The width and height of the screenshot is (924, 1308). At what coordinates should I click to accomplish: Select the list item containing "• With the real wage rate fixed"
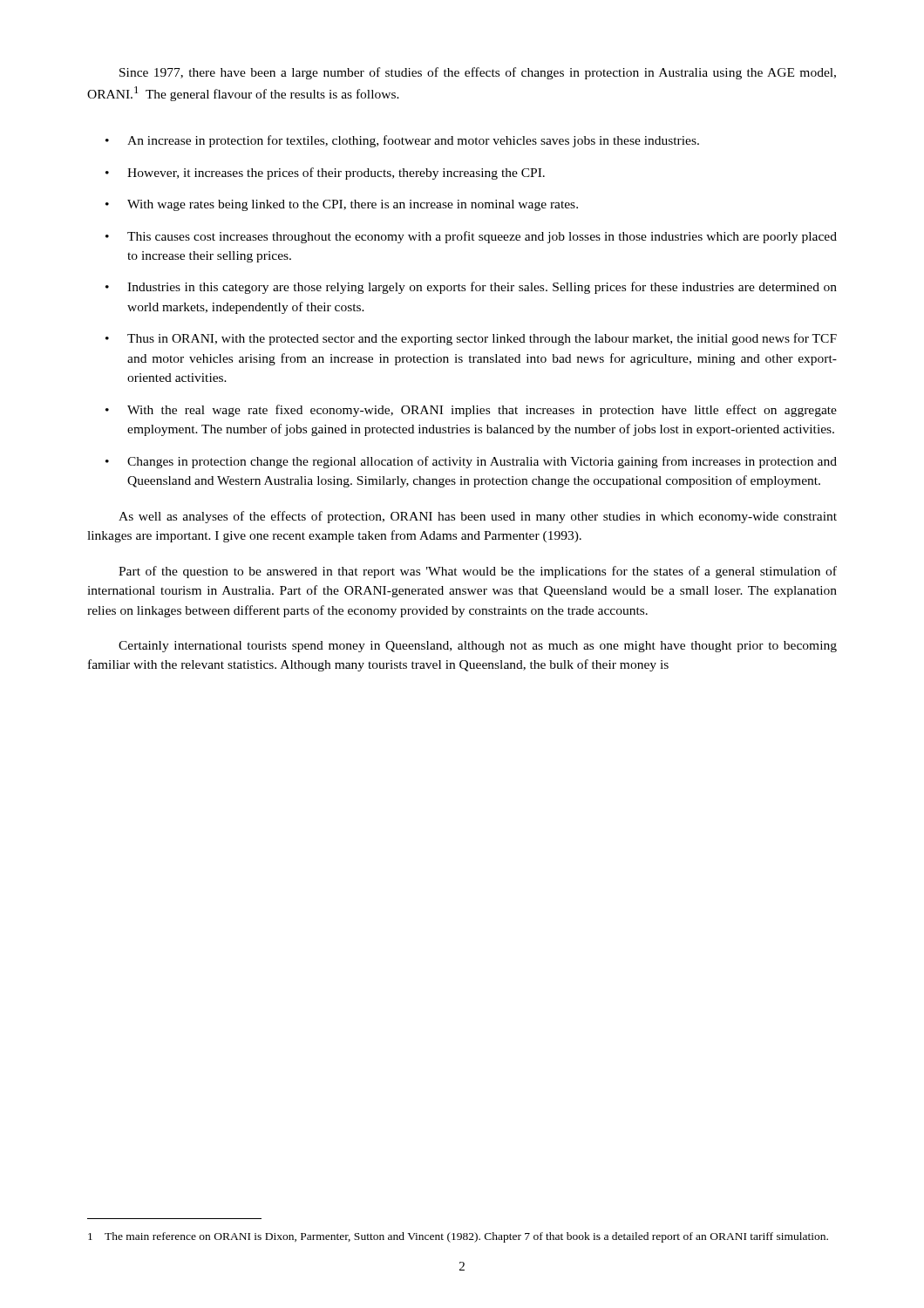[x=471, y=420]
